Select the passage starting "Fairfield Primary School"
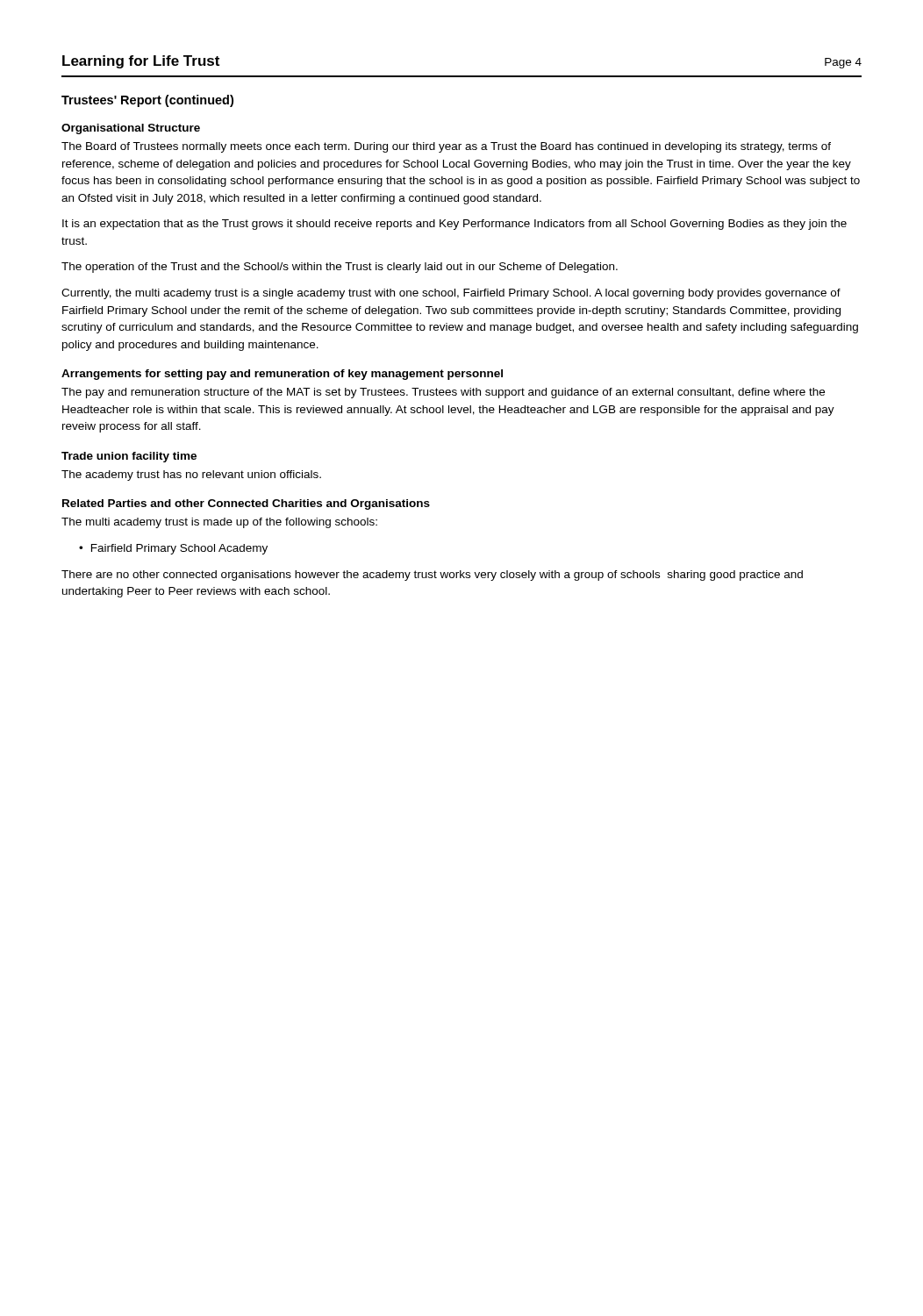 pos(179,548)
